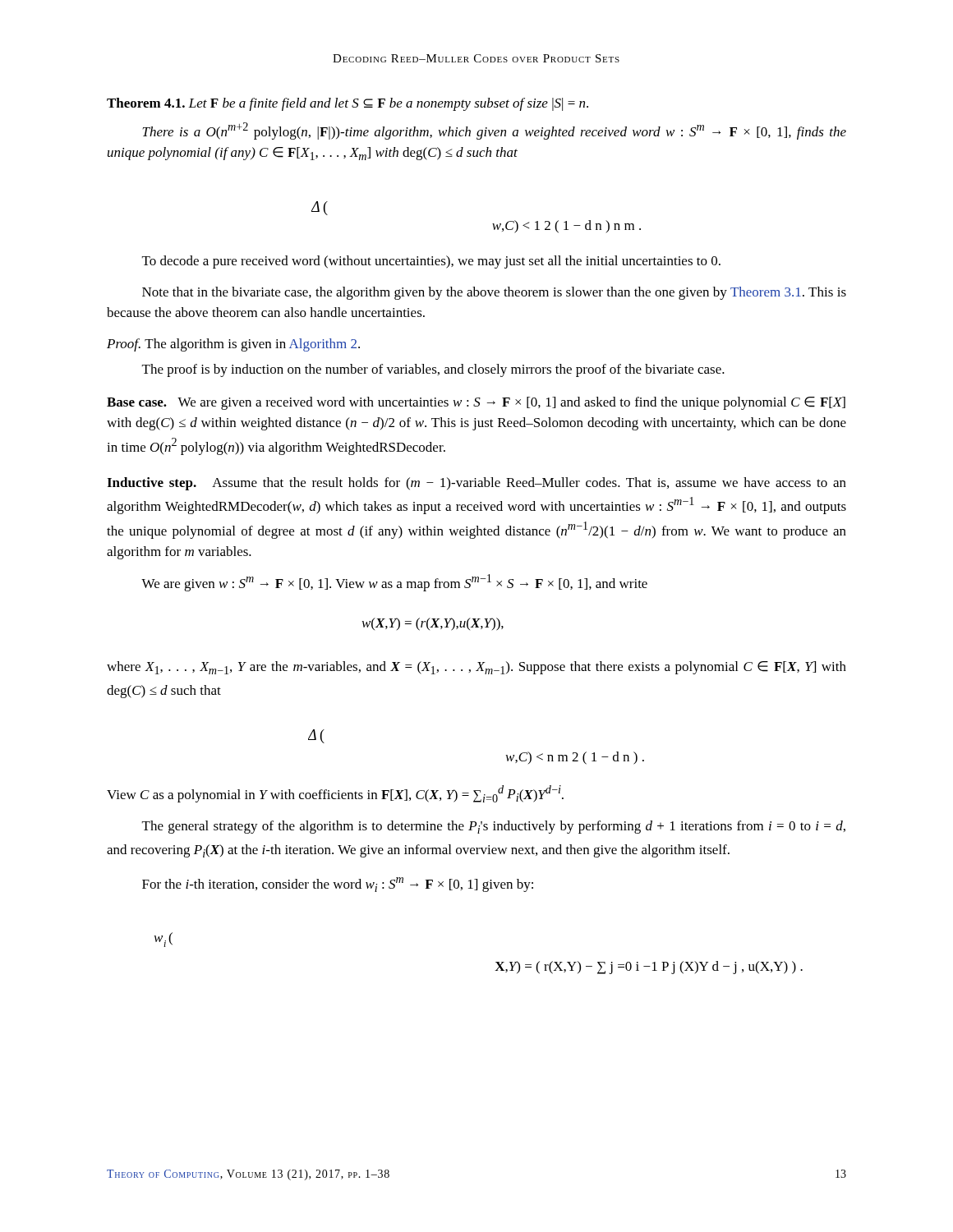Viewport: 953px width, 1232px height.
Task: Where is the passage that starts "View C as a polynomial"?
Action: point(476,839)
